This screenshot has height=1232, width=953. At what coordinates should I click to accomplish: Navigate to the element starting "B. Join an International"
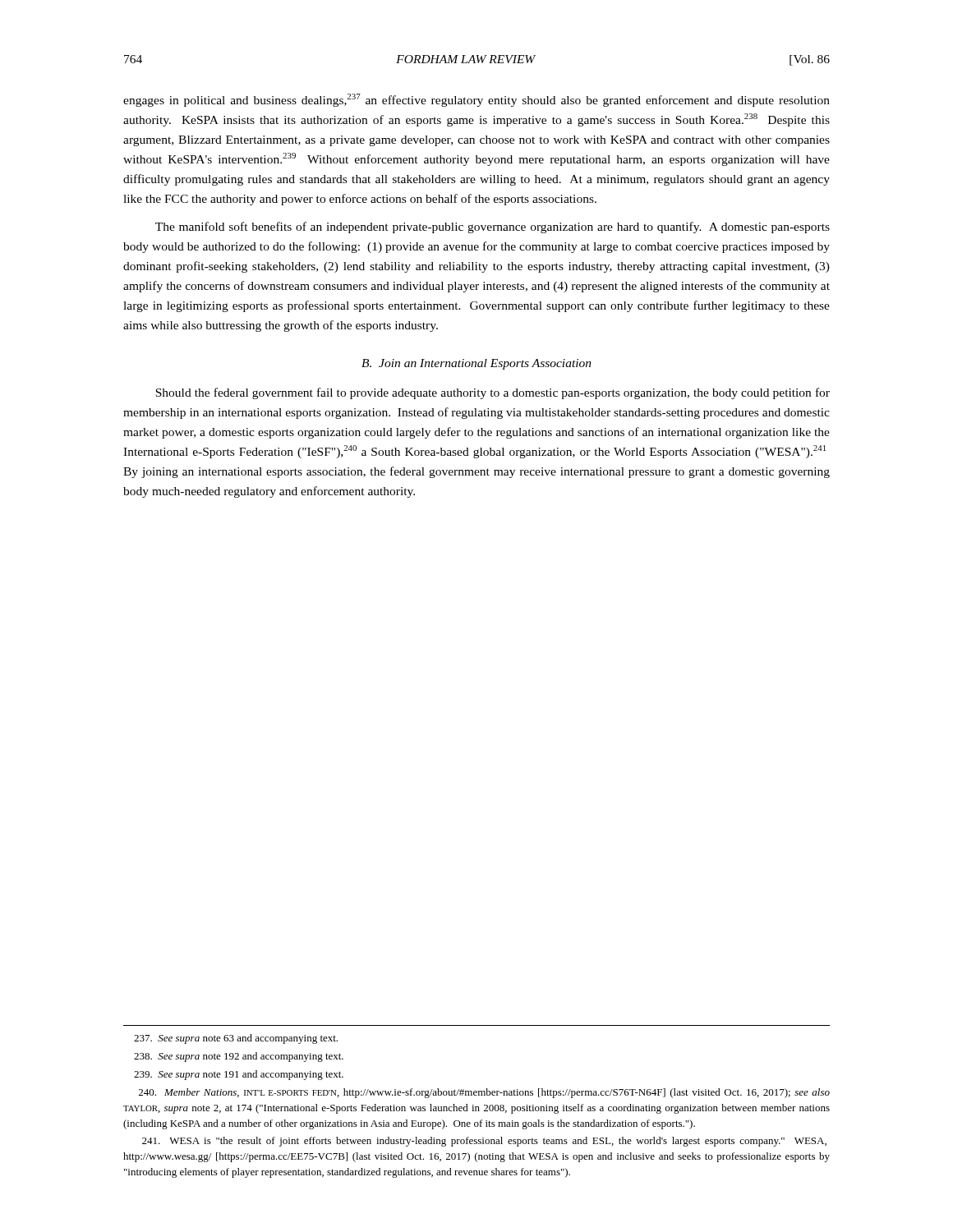(476, 363)
